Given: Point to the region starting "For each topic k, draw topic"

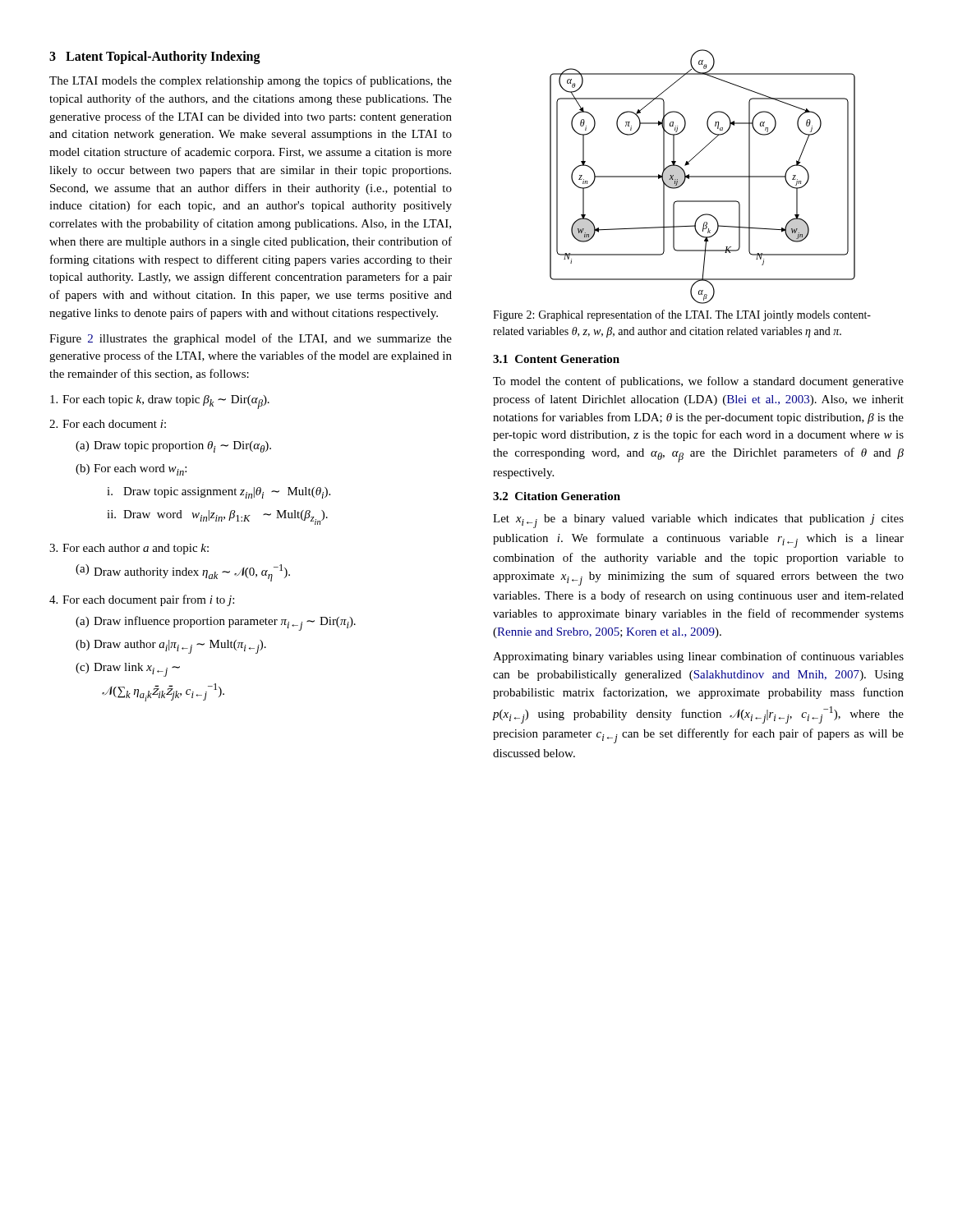Looking at the screenshot, I should pos(160,401).
